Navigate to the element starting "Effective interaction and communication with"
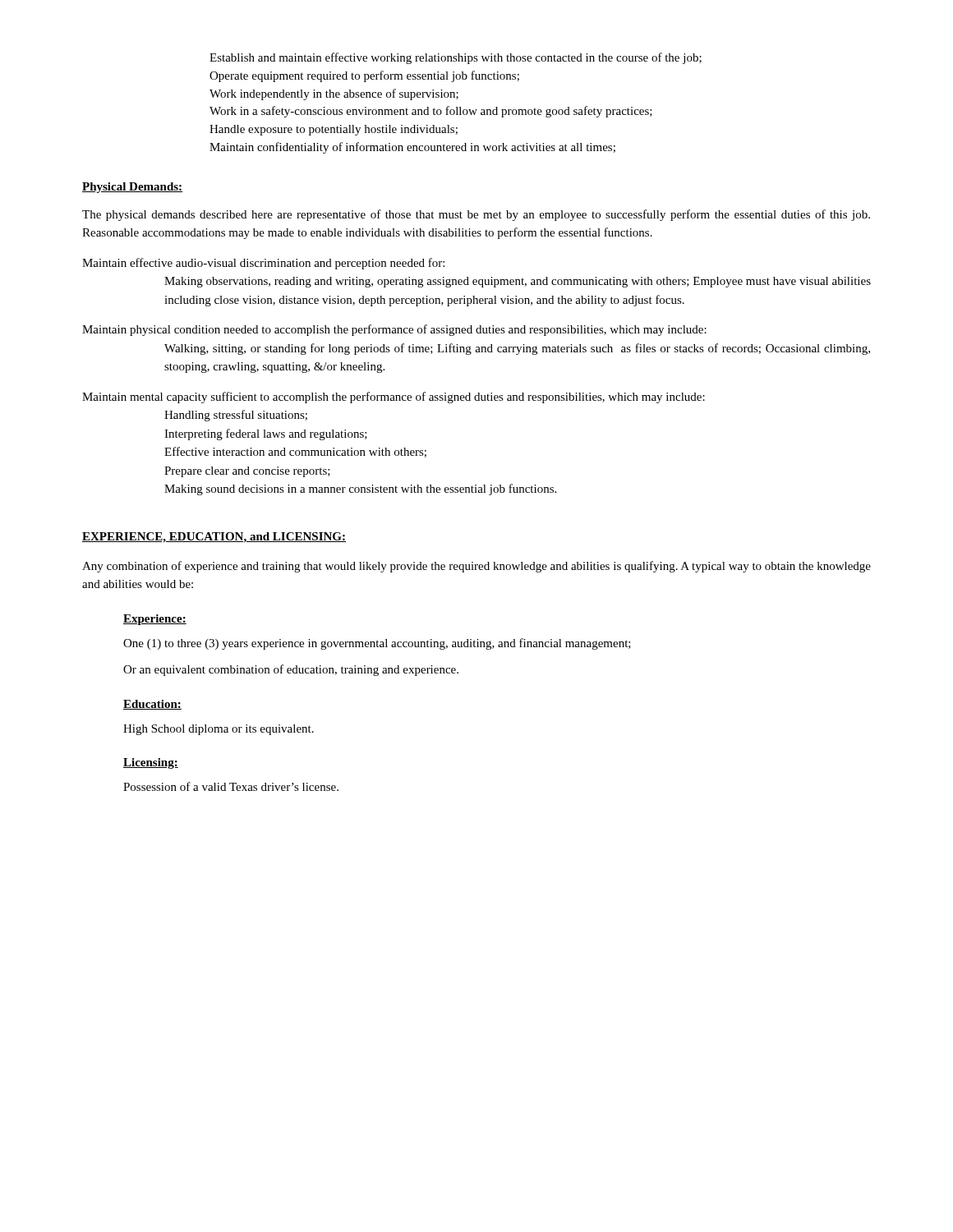 point(296,452)
